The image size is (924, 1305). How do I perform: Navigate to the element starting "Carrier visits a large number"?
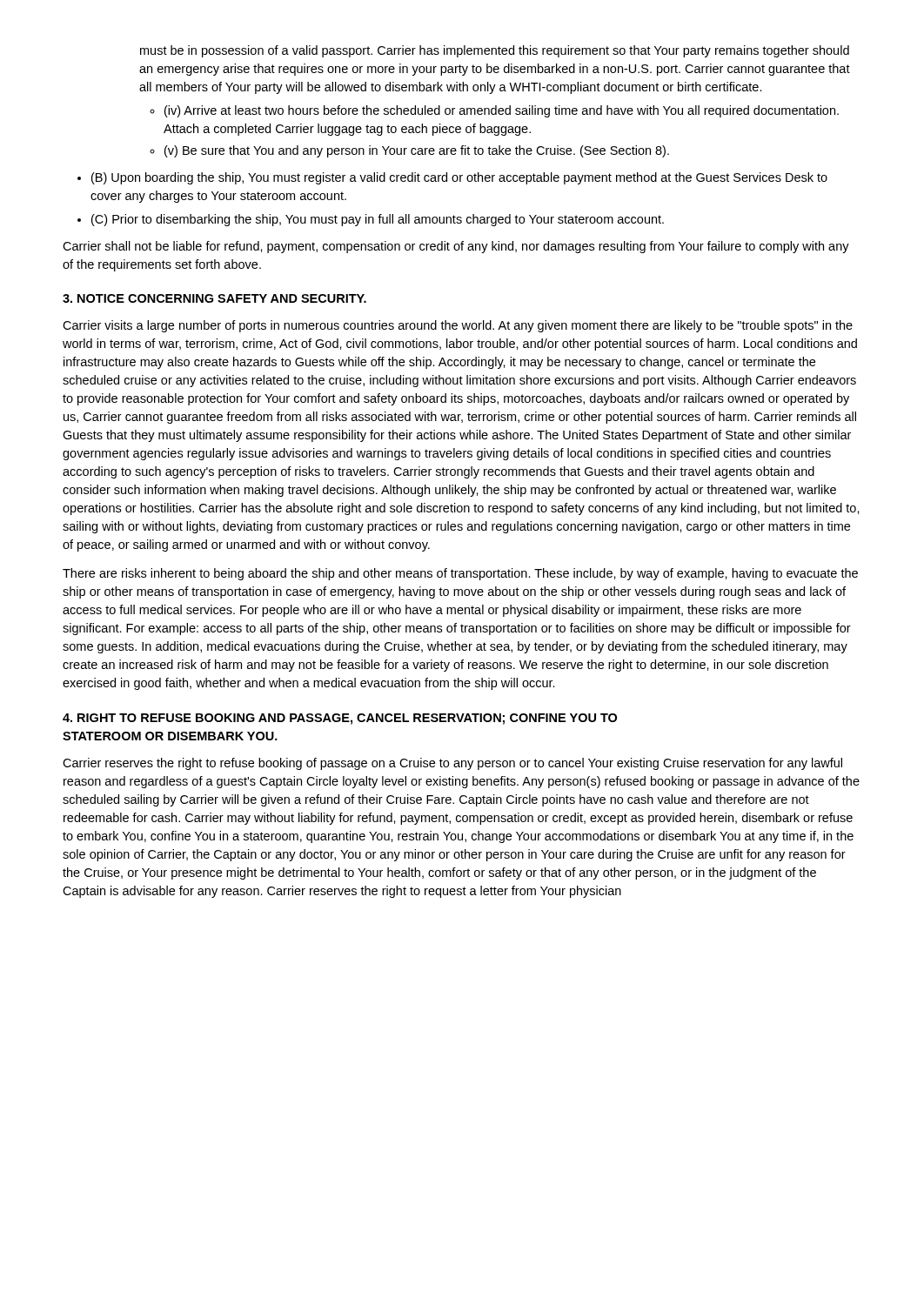pos(461,435)
